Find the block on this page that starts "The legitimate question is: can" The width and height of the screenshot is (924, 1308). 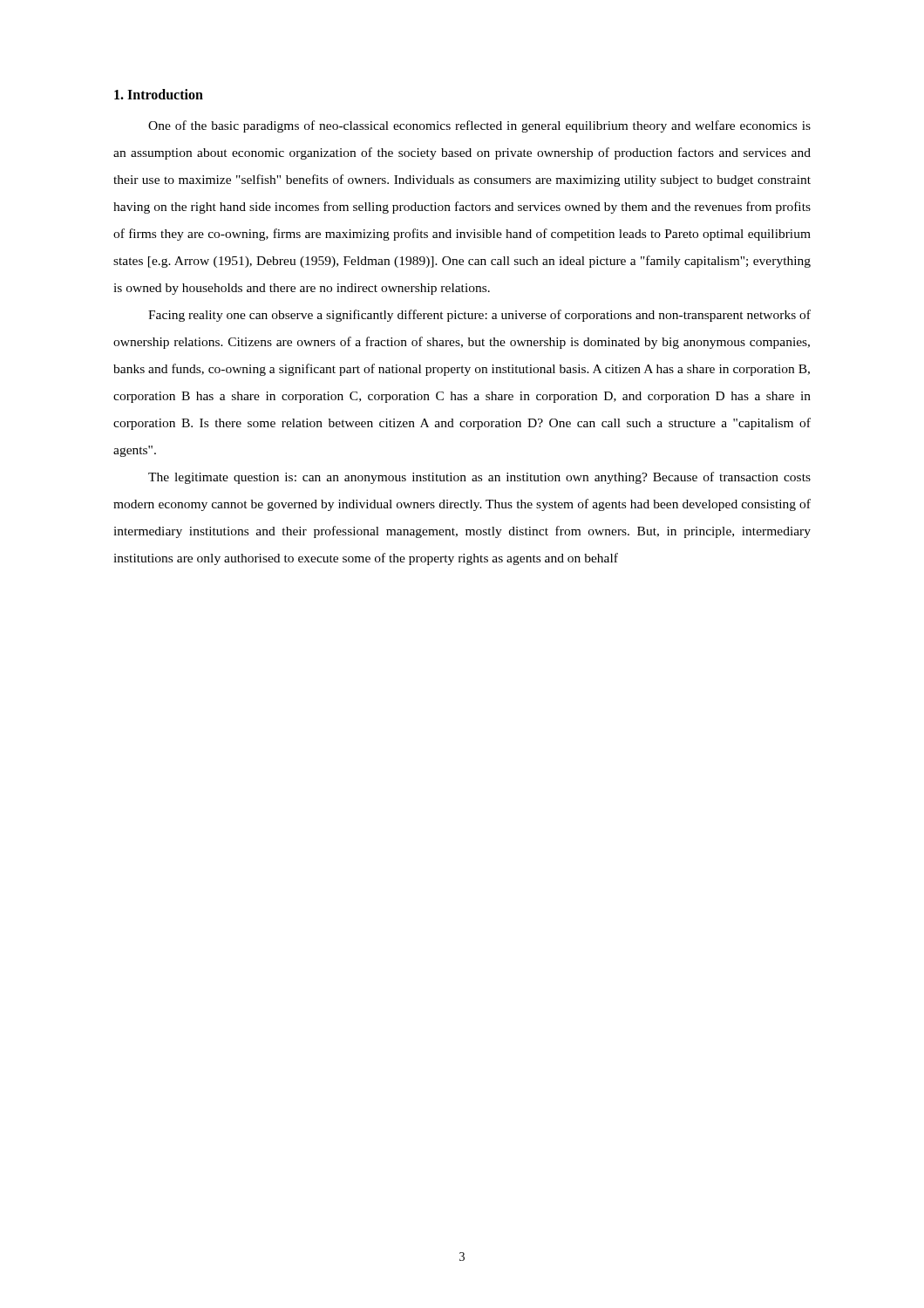coord(462,517)
